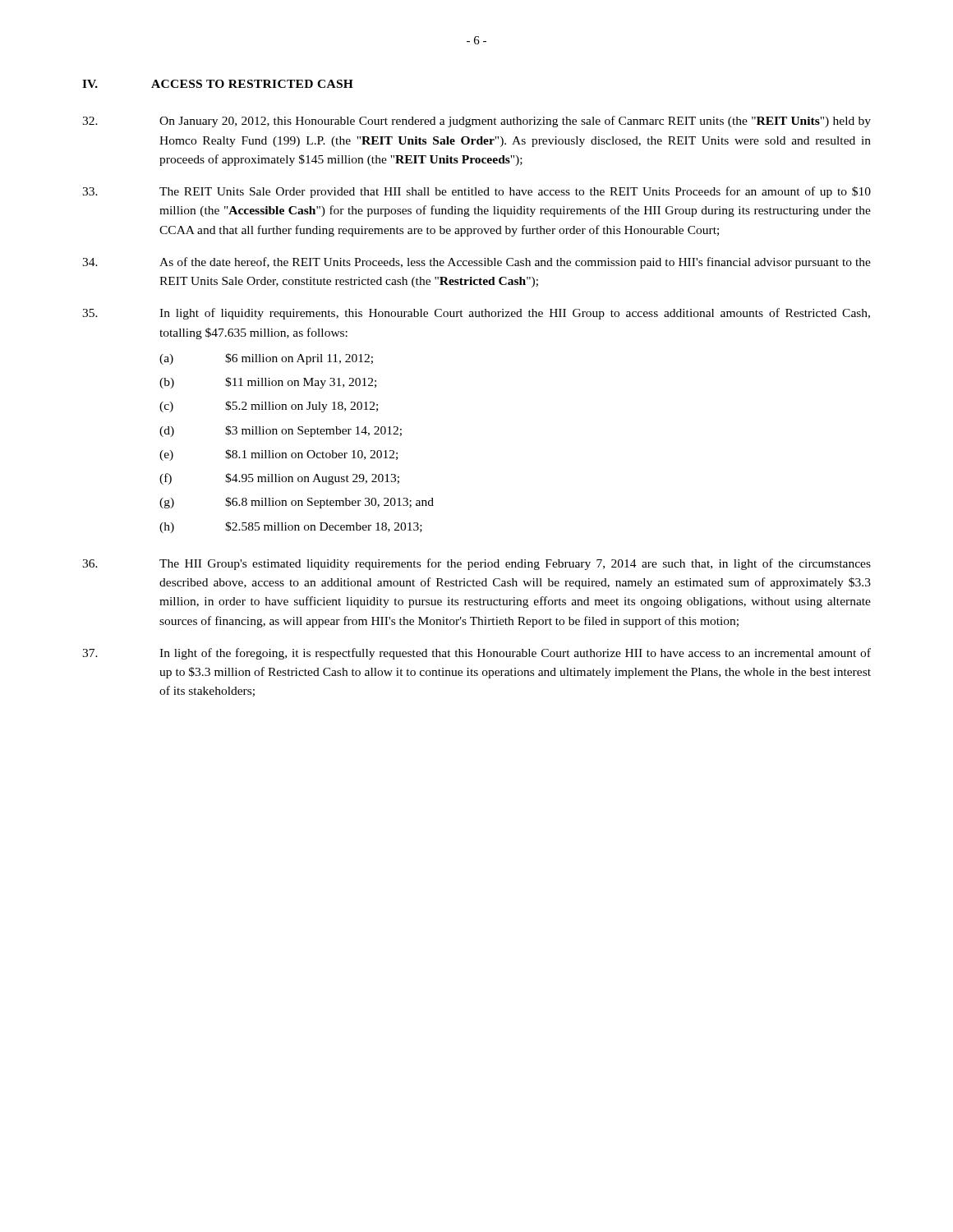Find the block on this page that starts "On January 20, 2012, this Honourable Court"
This screenshot has height=1232, width=953.
pos(476,140)
